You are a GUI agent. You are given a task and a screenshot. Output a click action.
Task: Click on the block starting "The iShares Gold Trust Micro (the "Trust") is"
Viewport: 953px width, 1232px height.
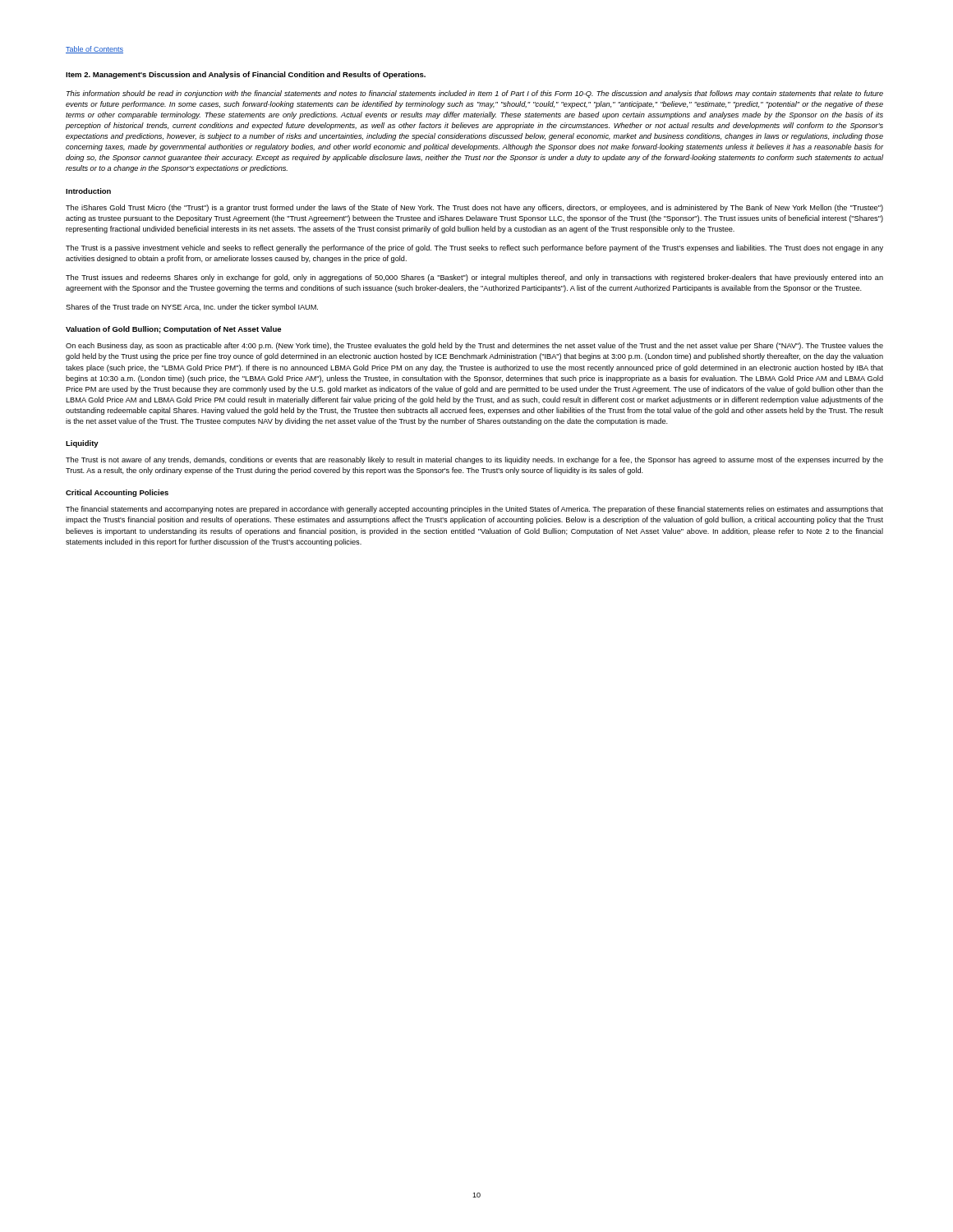pos(474,219)
